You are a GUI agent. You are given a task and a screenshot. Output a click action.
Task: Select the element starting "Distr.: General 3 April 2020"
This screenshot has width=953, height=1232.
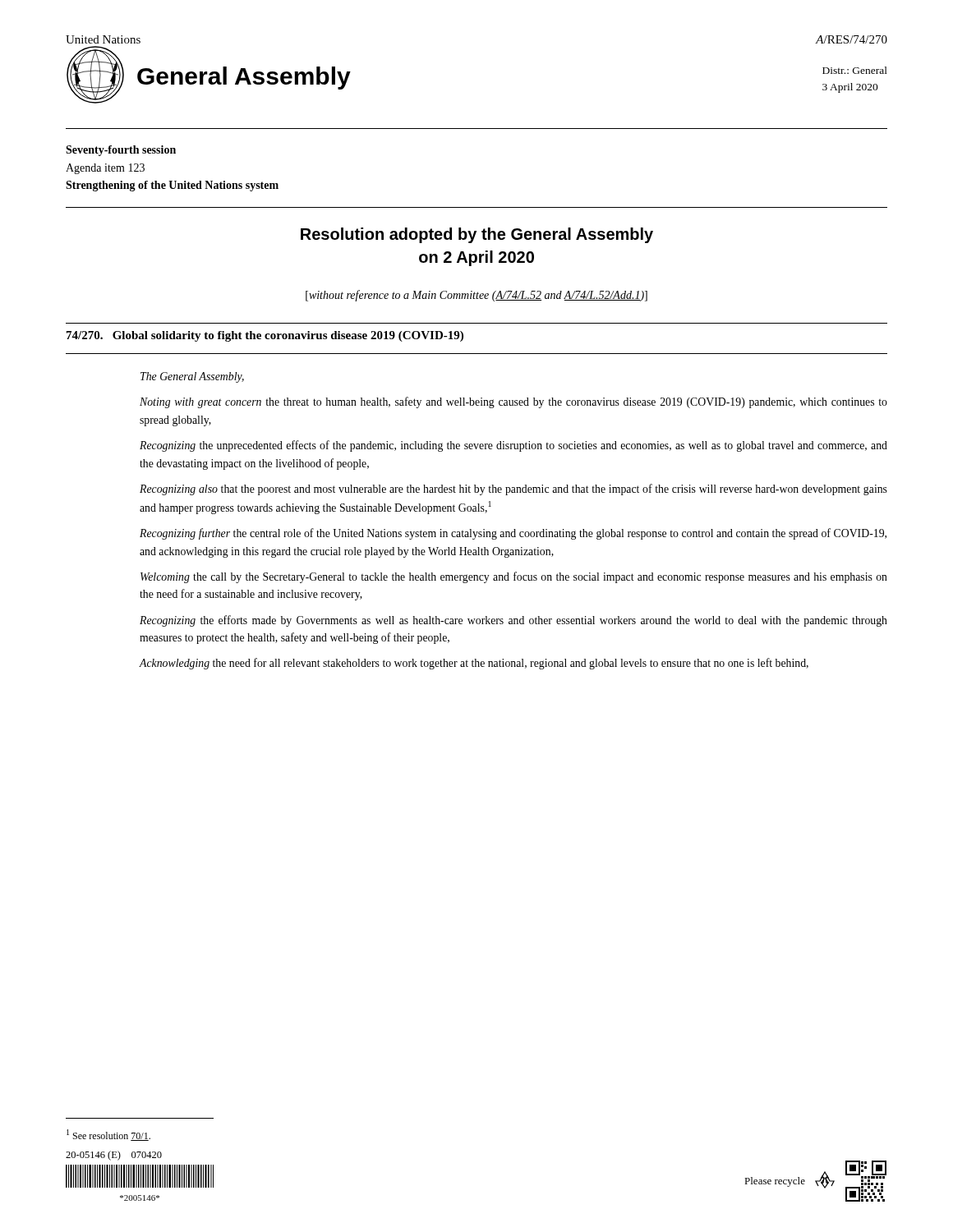(855, 79)
